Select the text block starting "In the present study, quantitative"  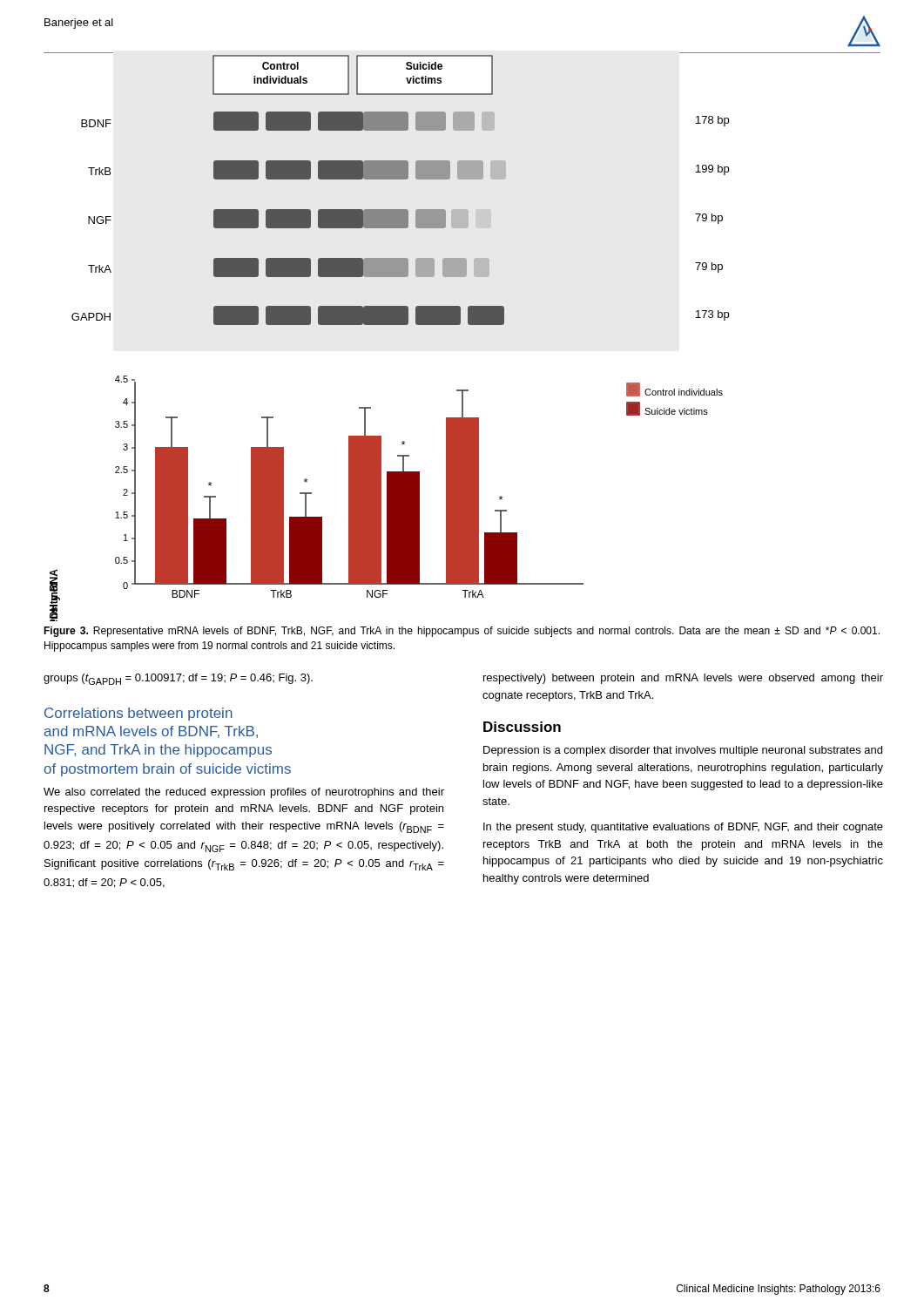click(683, 852)
